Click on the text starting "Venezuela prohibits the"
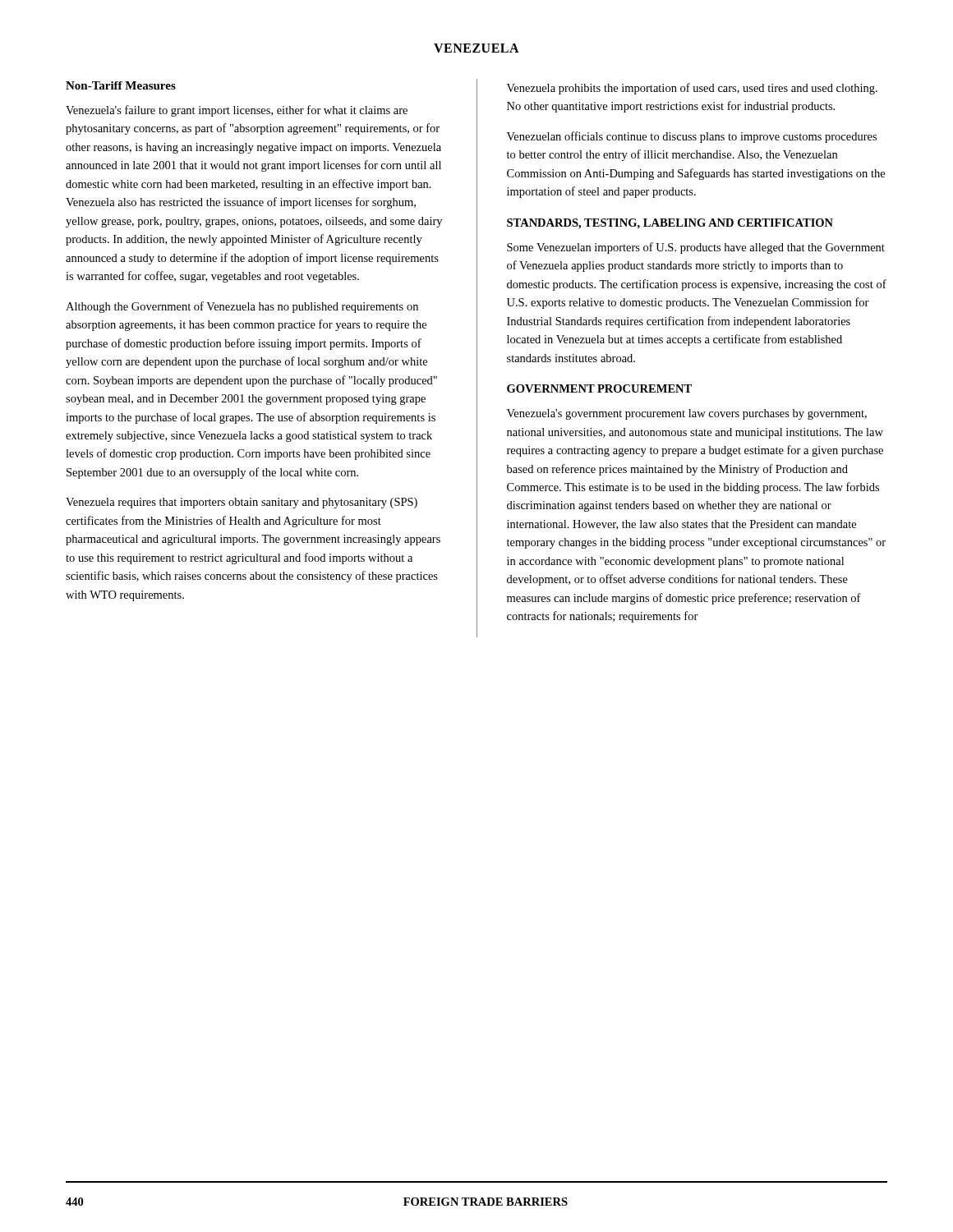953x1232 pixels. [x=692, y=97]
